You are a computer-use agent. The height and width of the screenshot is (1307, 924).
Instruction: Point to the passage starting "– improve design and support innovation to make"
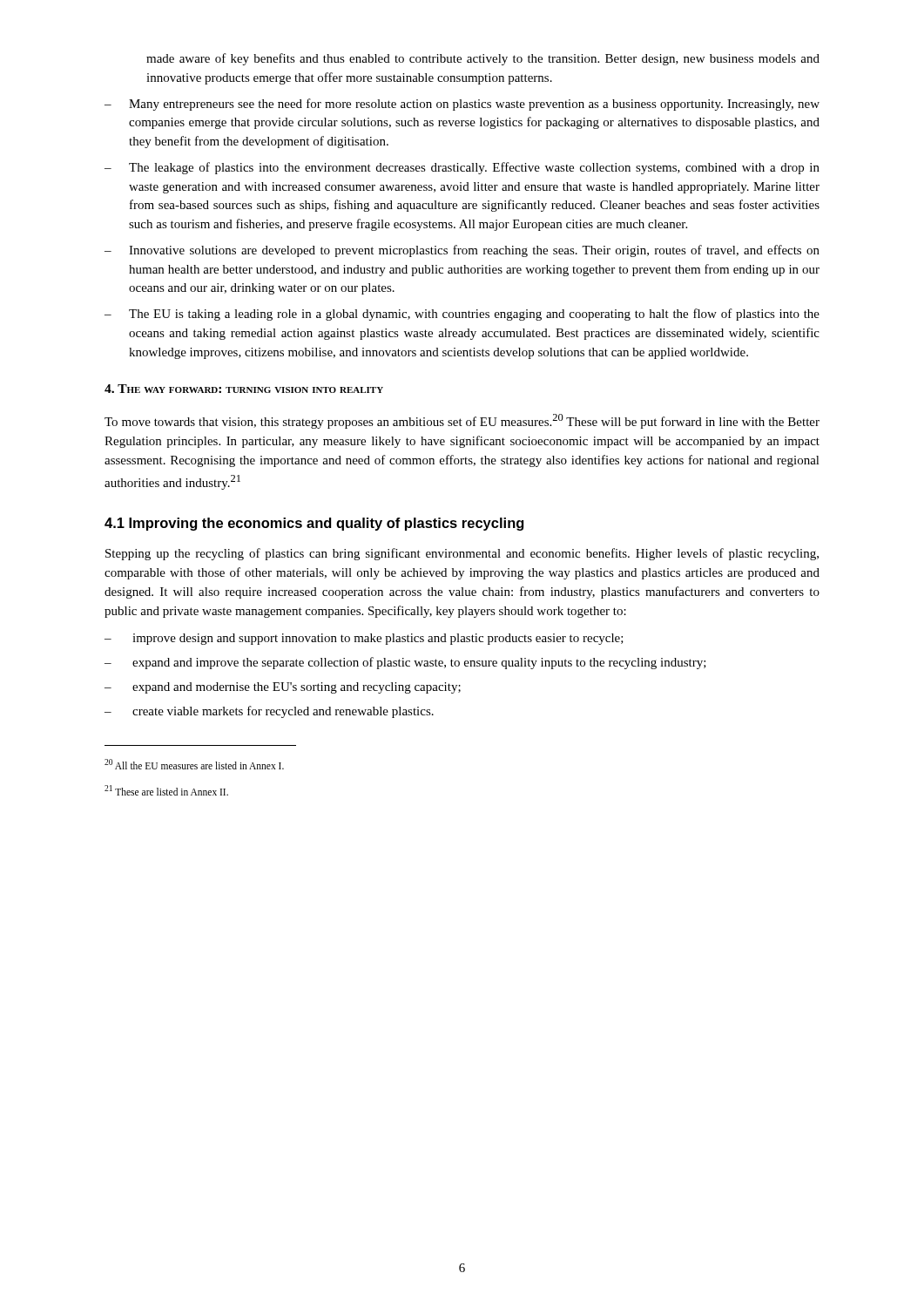(x=462, y=639)
